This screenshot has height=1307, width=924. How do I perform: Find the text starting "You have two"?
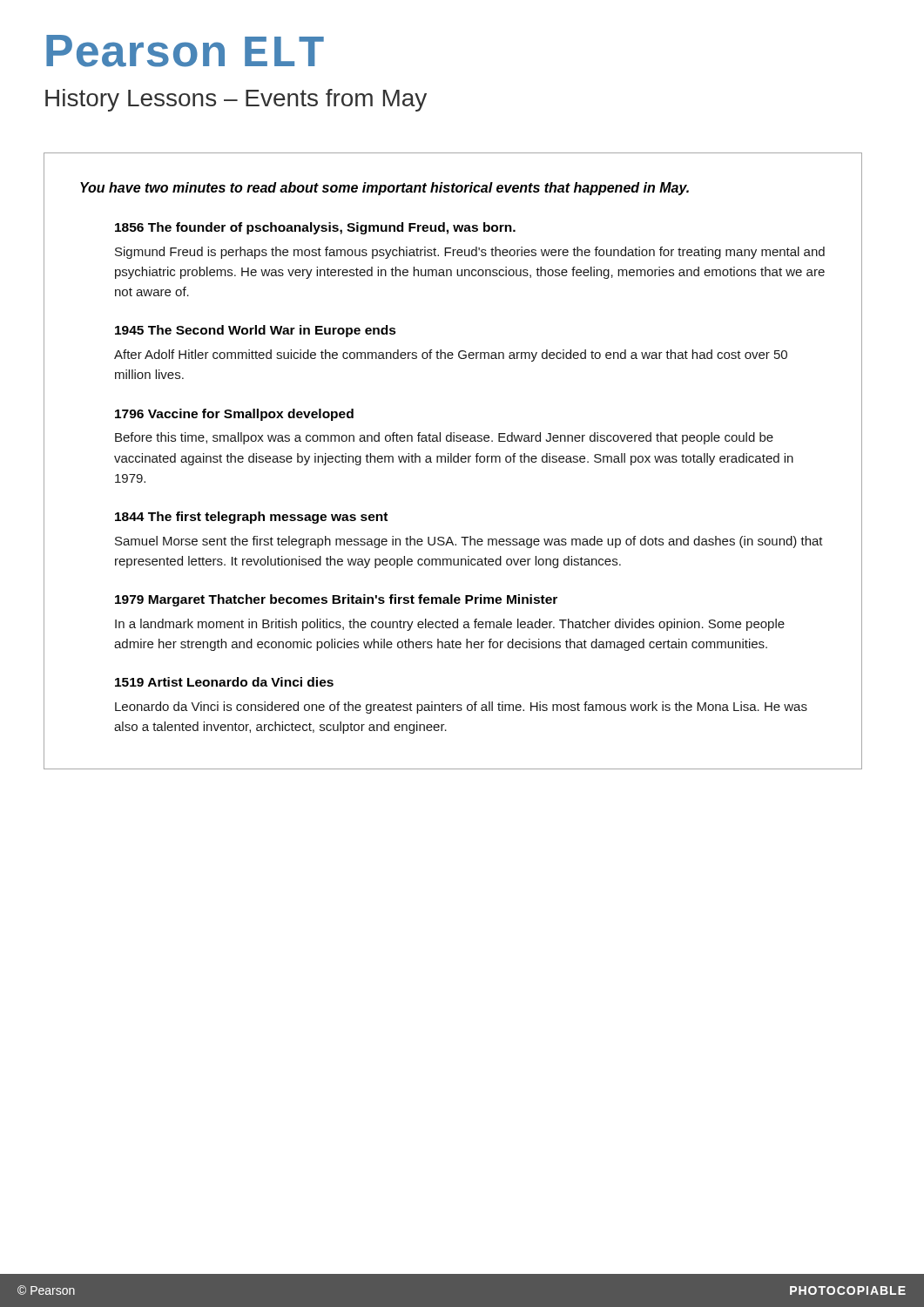(x=385, y=188)
